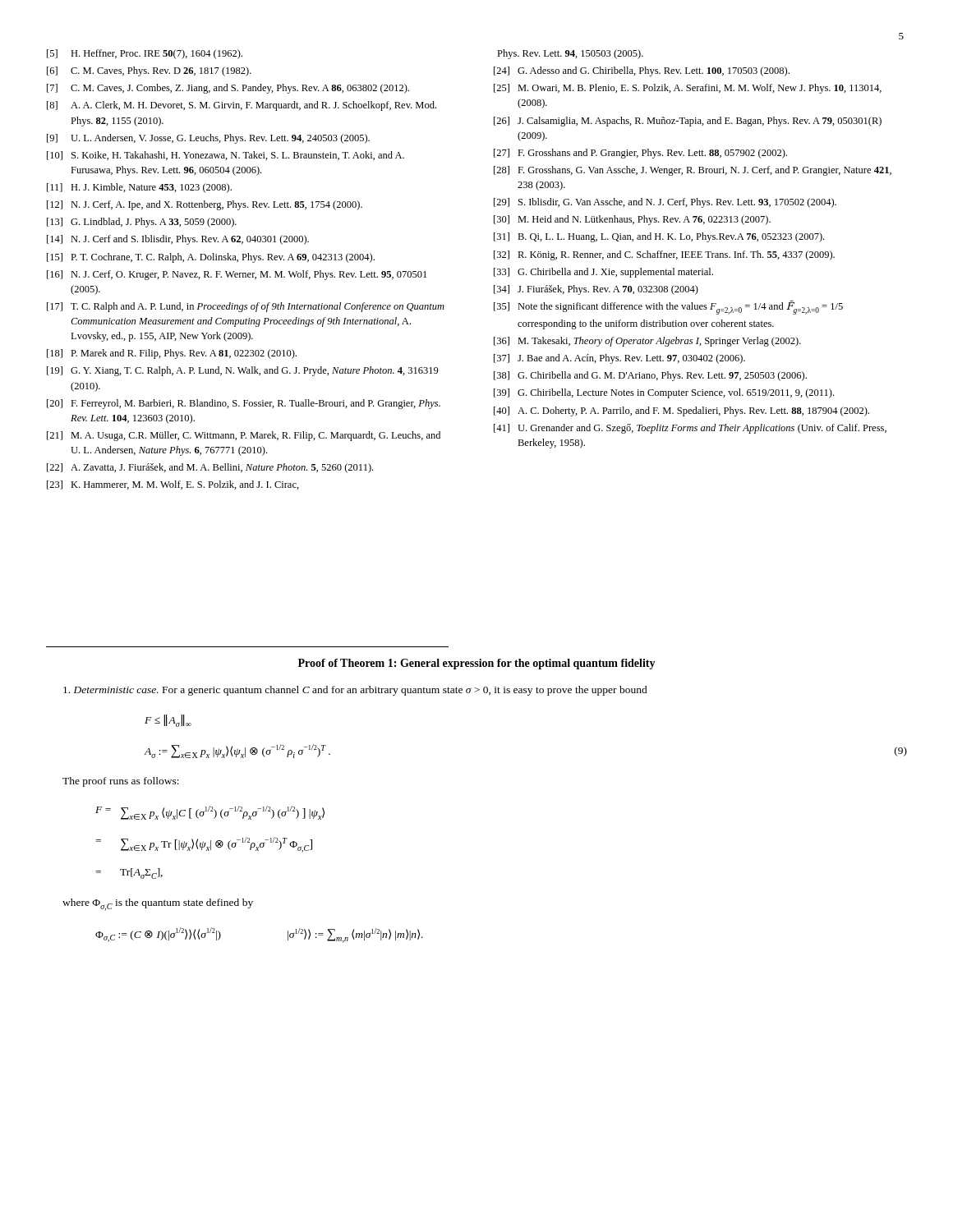Find the block starting "[16]N. J. Cerf, O. Kruger,"
The height and width of the screenshot is (1232, 953).
pos(247,282)
